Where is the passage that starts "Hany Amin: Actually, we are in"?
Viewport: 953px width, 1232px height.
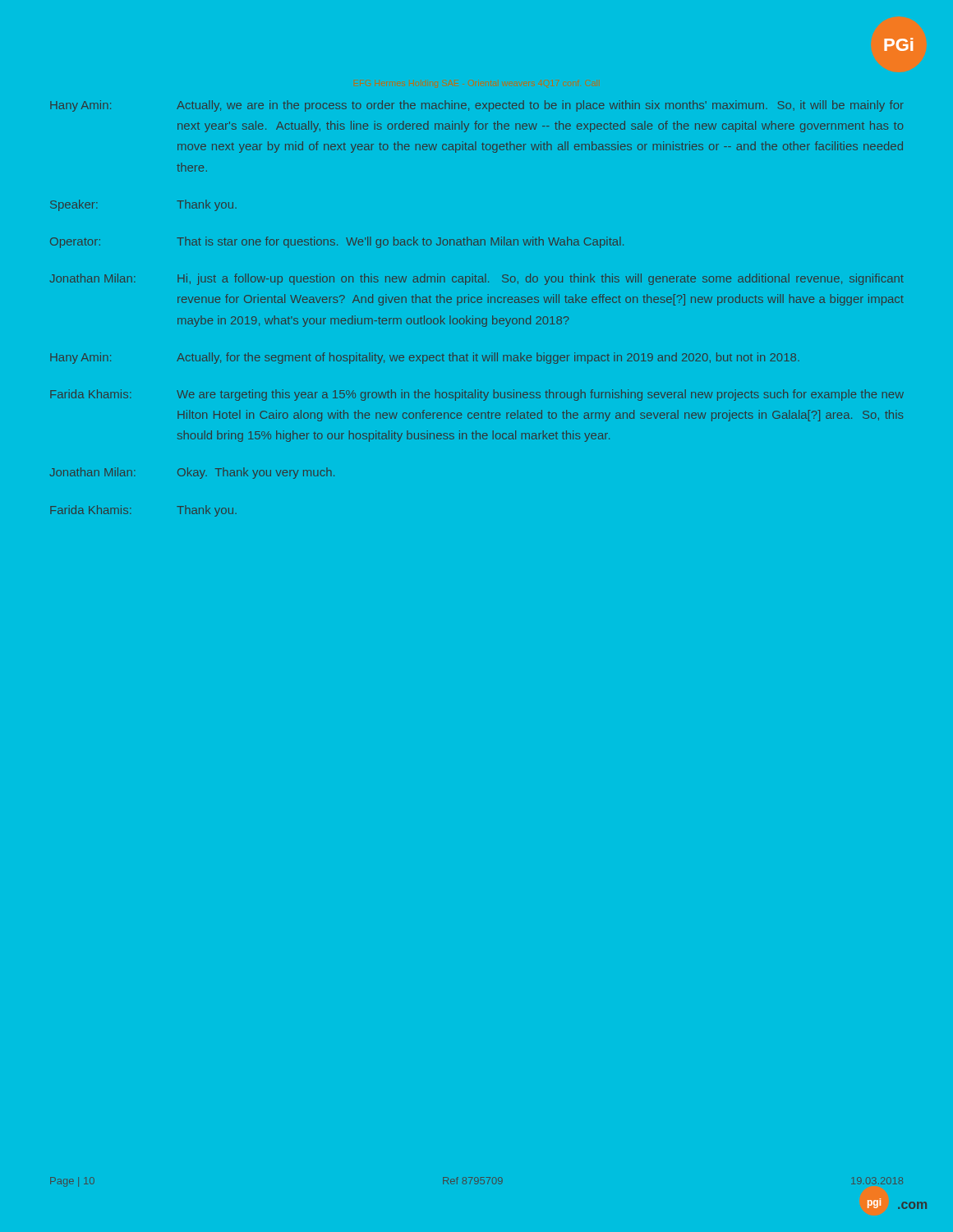click(x=476, y=136)
